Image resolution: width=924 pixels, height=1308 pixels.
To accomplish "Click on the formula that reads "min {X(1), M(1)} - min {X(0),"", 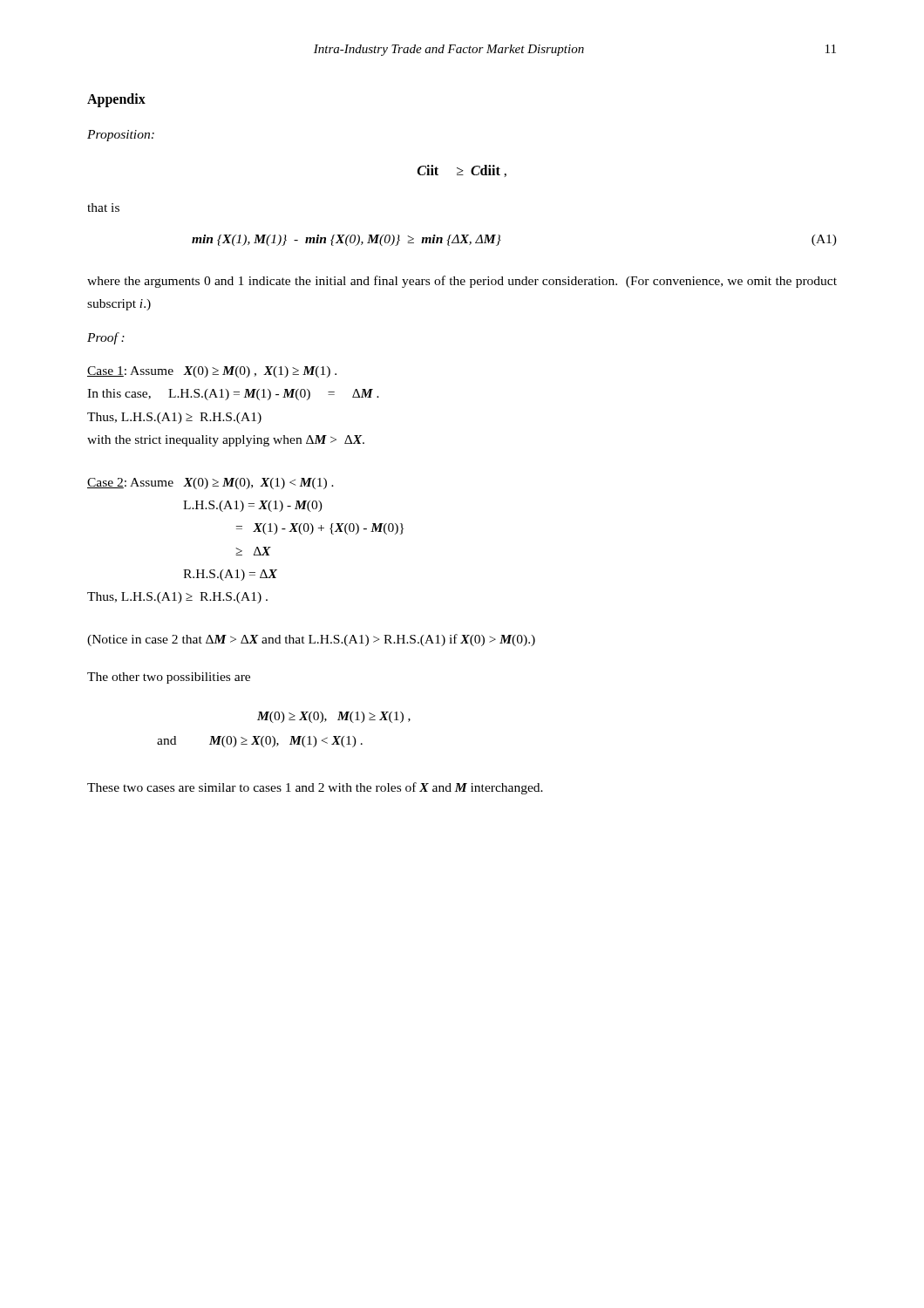I will tap(462, 239).
